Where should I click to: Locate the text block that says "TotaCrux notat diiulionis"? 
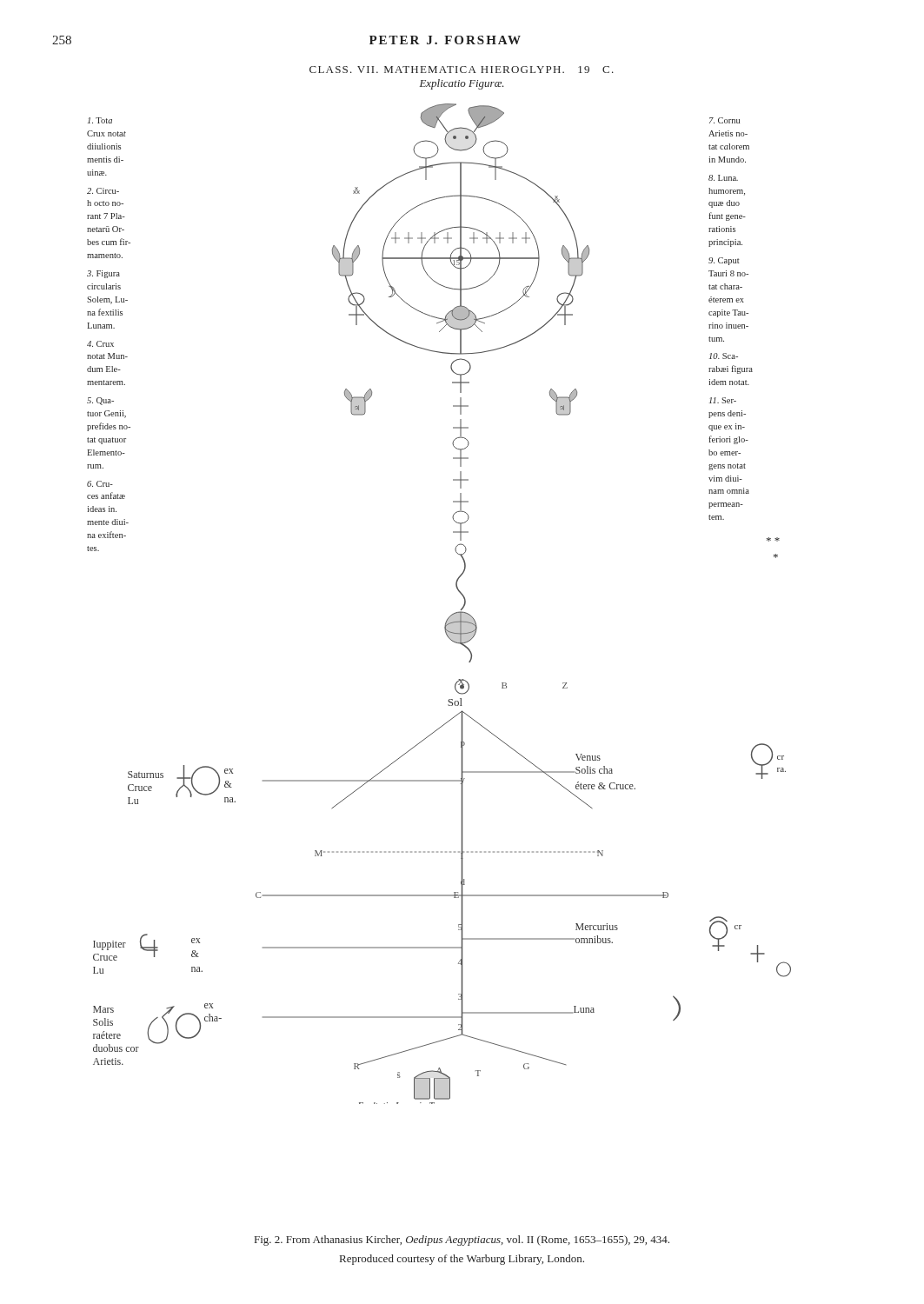click(x=100, y=120)
